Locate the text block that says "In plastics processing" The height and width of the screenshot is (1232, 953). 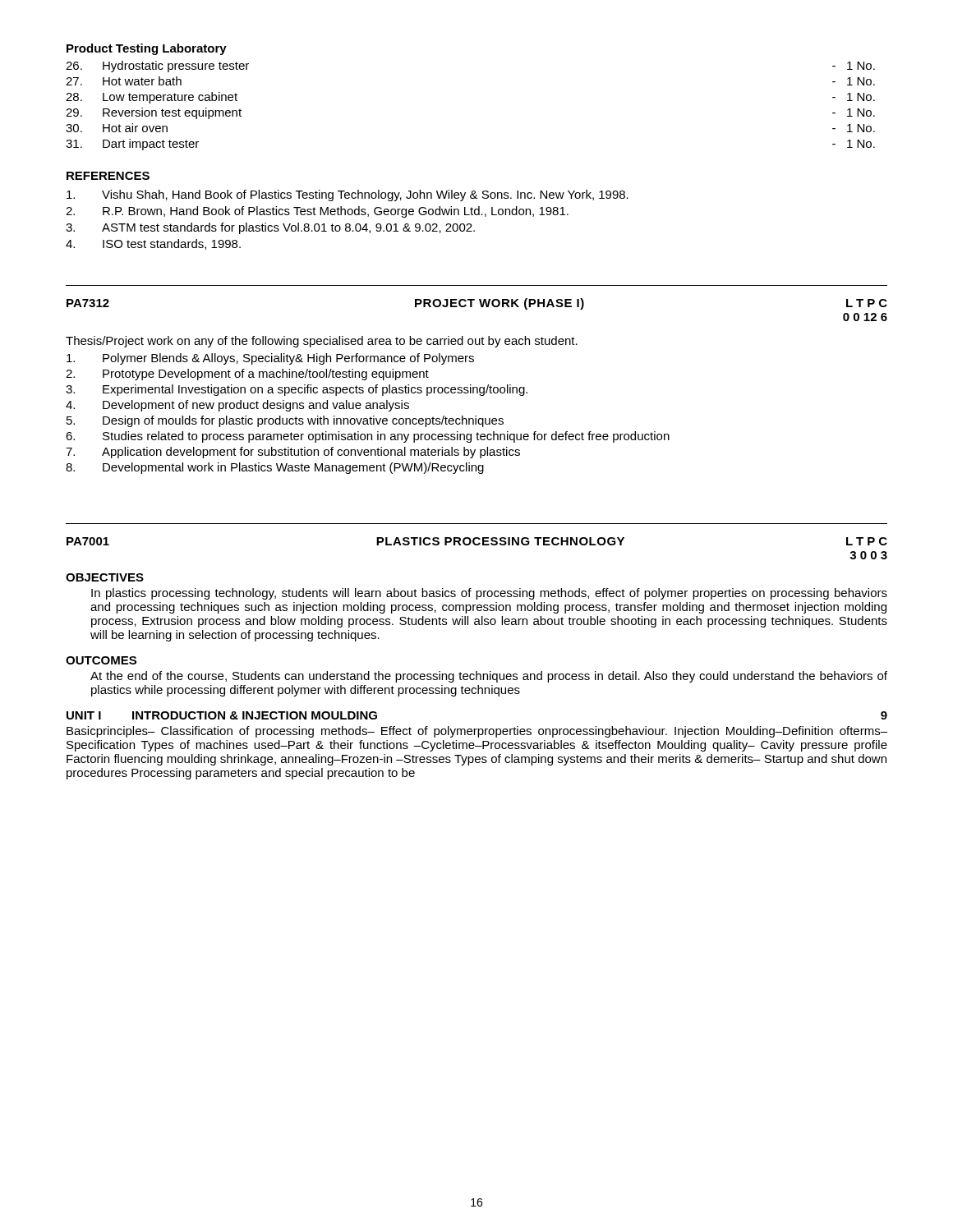pos(489,614)
